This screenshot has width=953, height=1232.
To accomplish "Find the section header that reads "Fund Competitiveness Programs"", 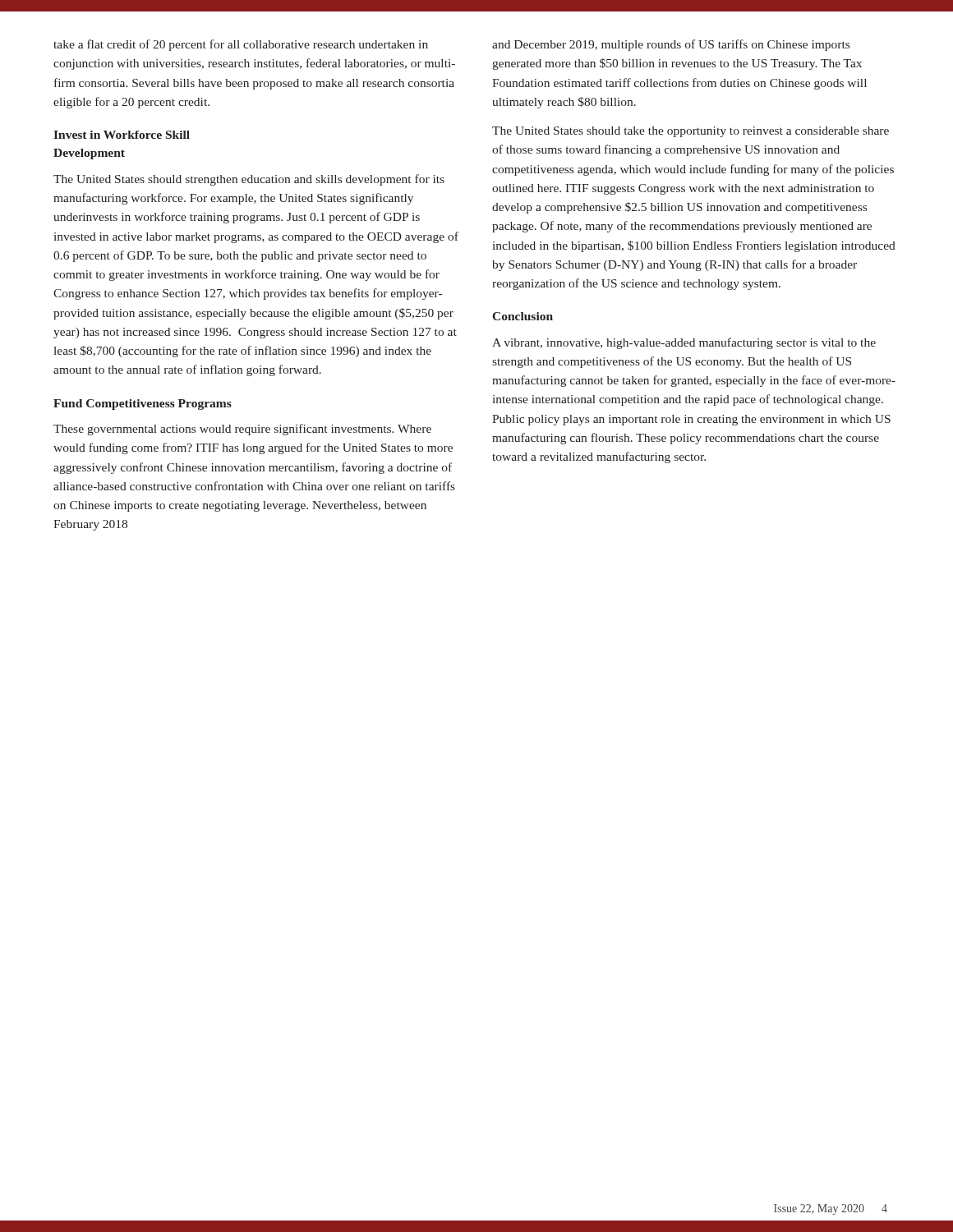I will (142, 403).
